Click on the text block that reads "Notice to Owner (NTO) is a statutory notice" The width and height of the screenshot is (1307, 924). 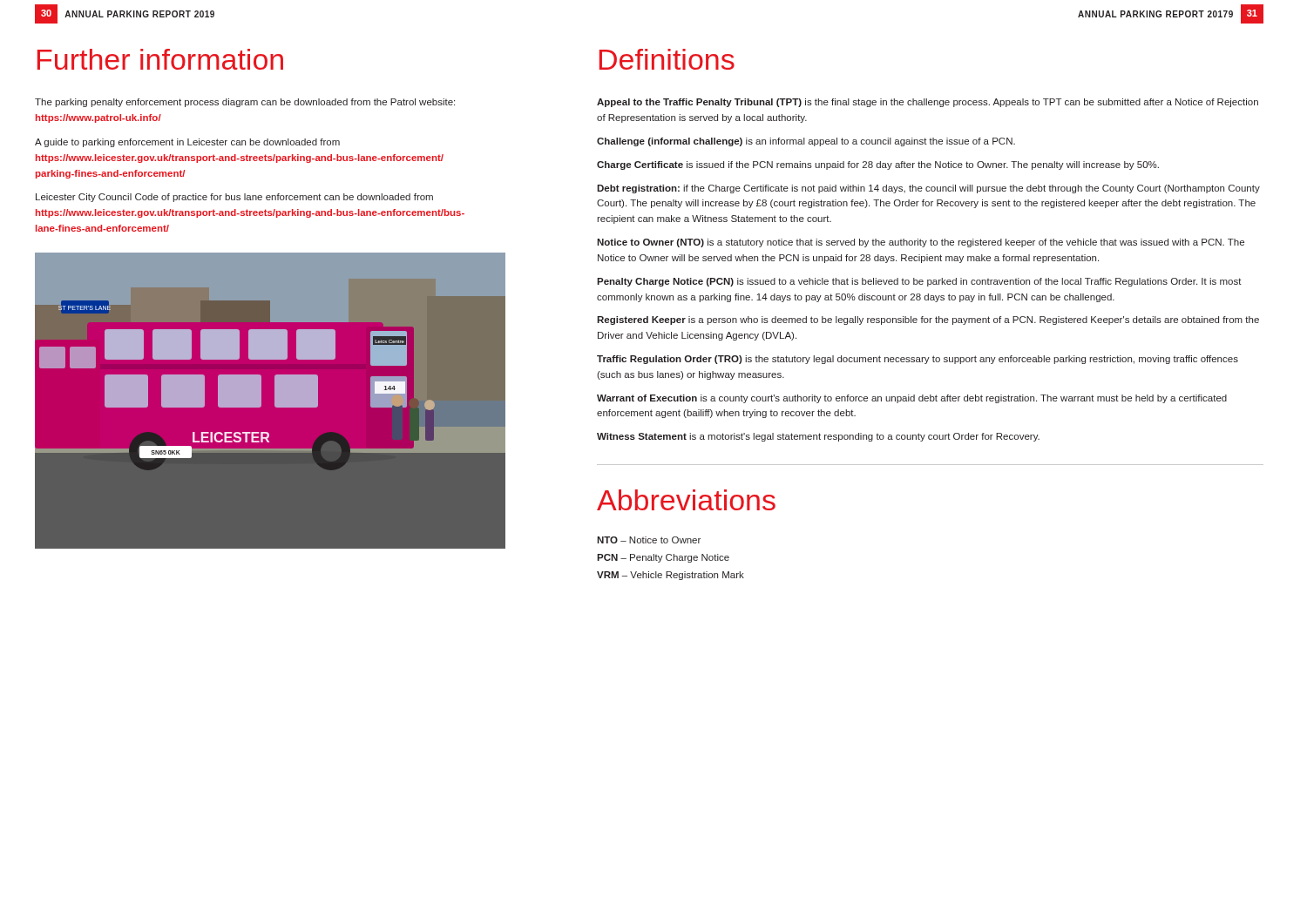pos(921,250)
